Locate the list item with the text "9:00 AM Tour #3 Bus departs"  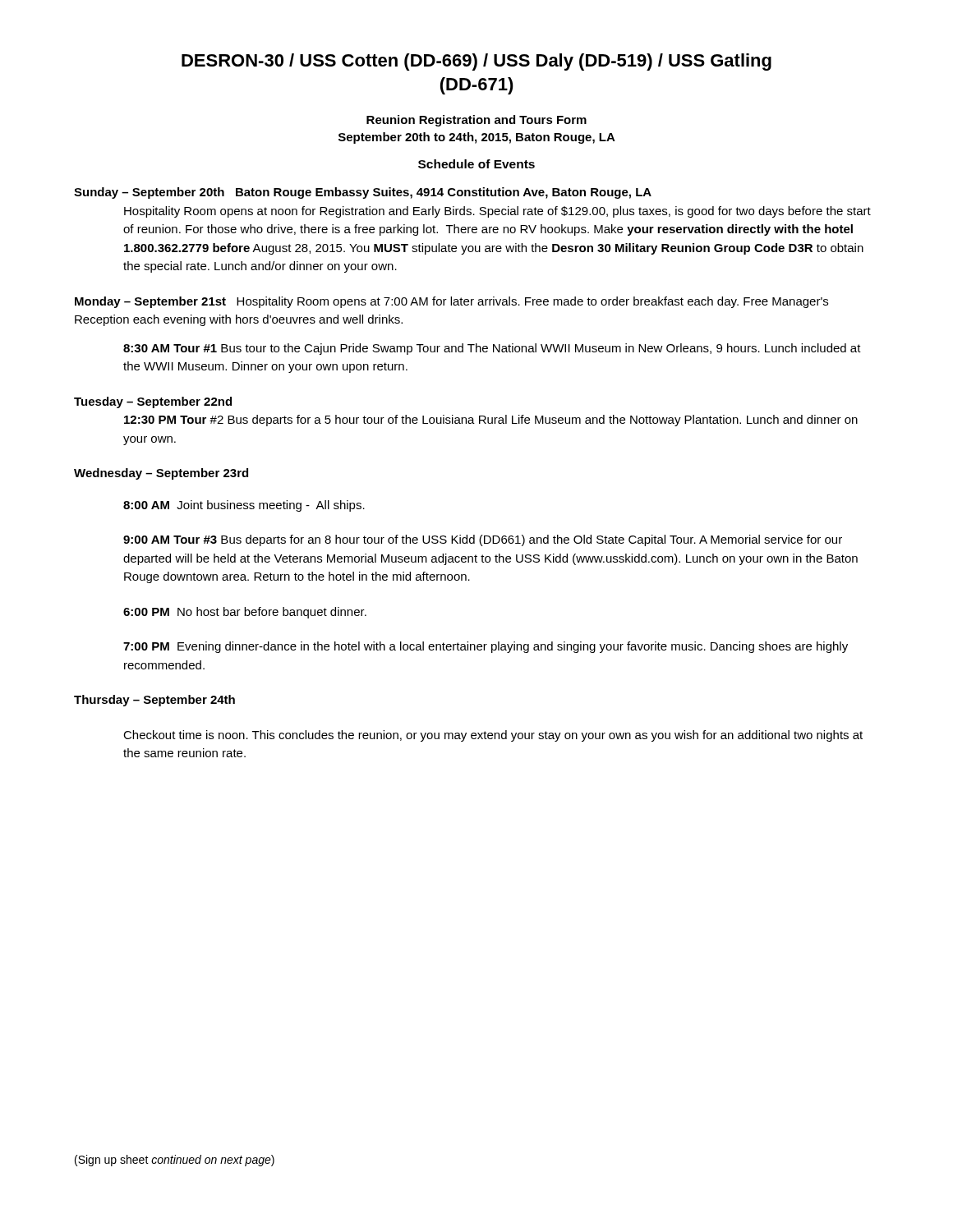click(491, 558)
